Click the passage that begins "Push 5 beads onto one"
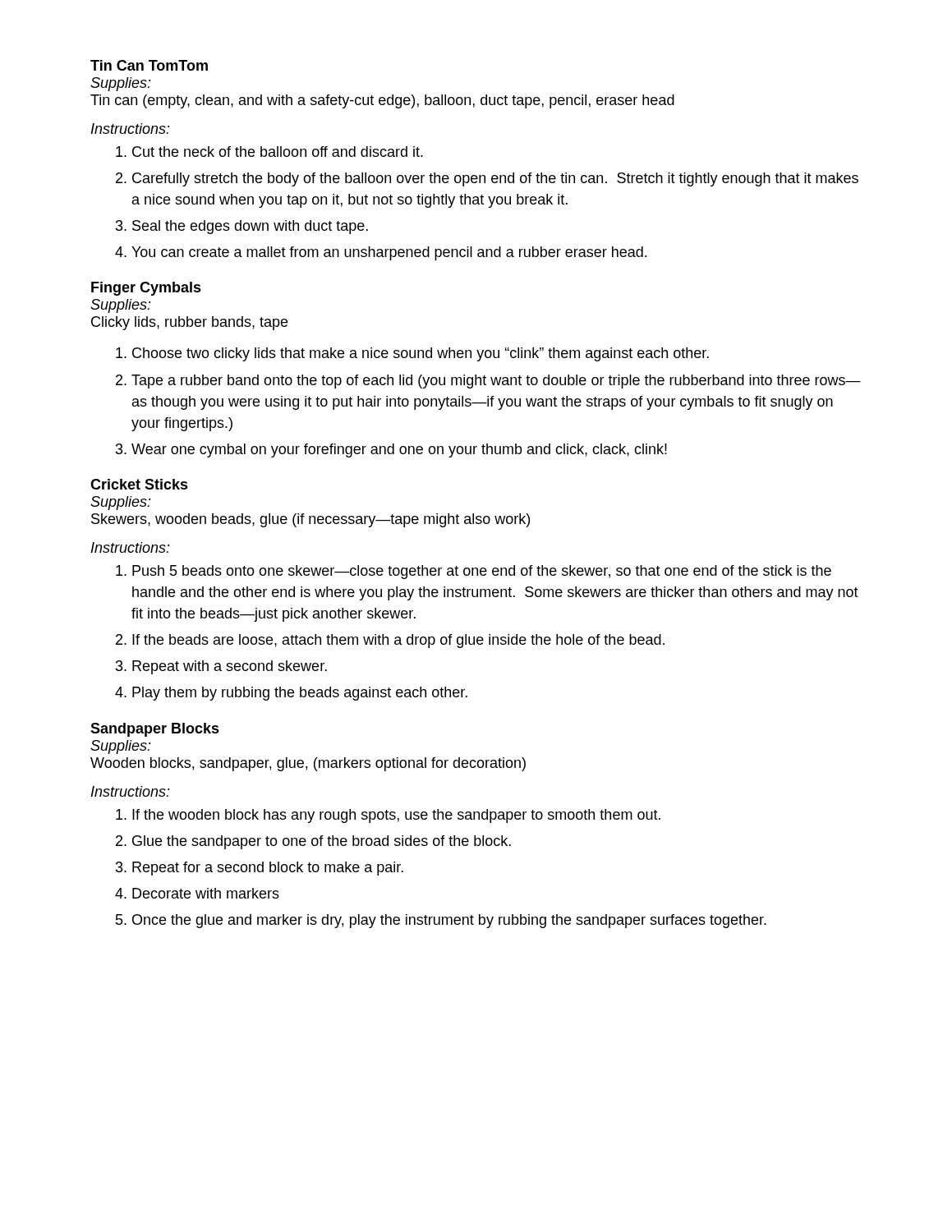Viewport: 952px width, 1232px height. tap(495, 592)
